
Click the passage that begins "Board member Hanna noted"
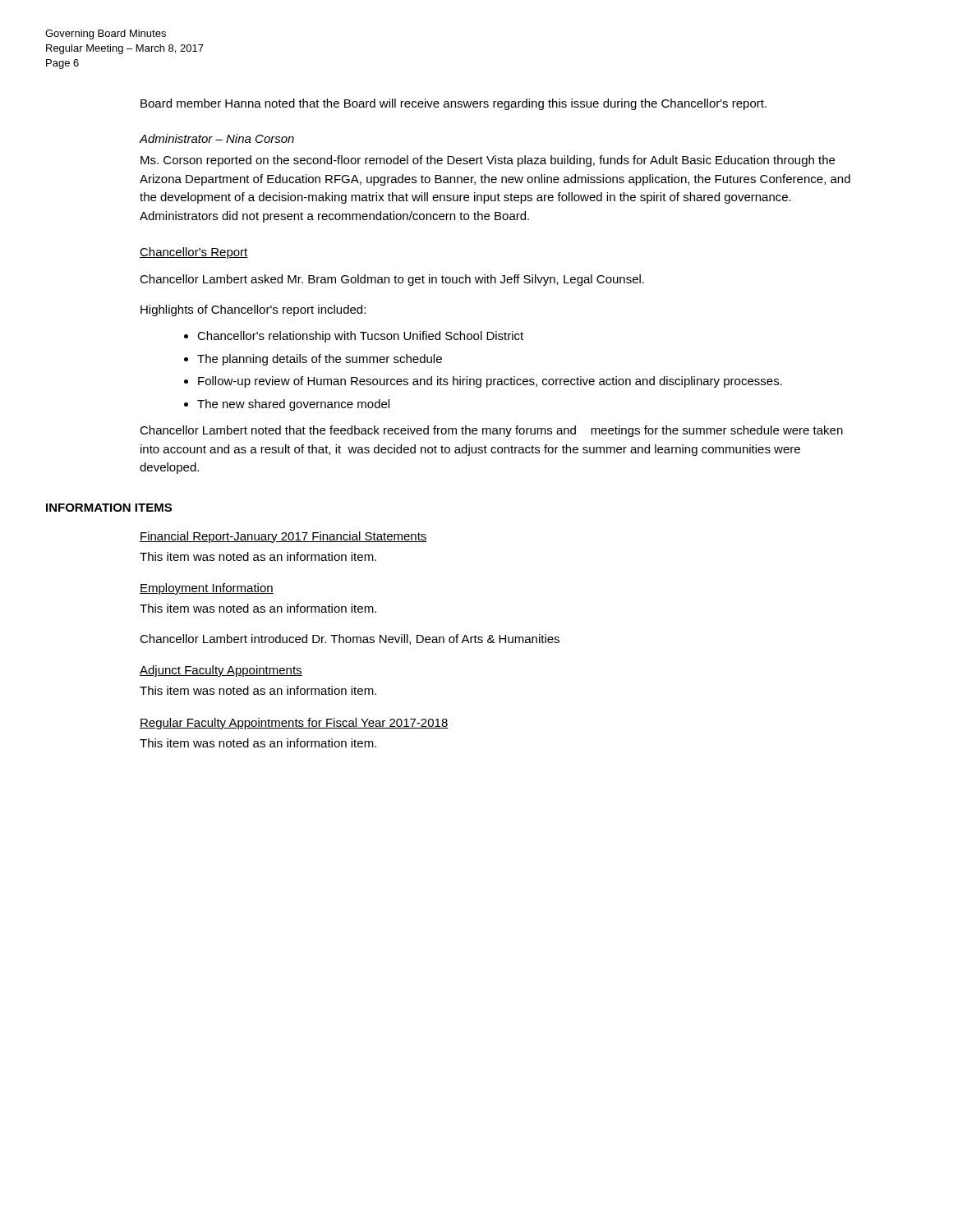501,104
